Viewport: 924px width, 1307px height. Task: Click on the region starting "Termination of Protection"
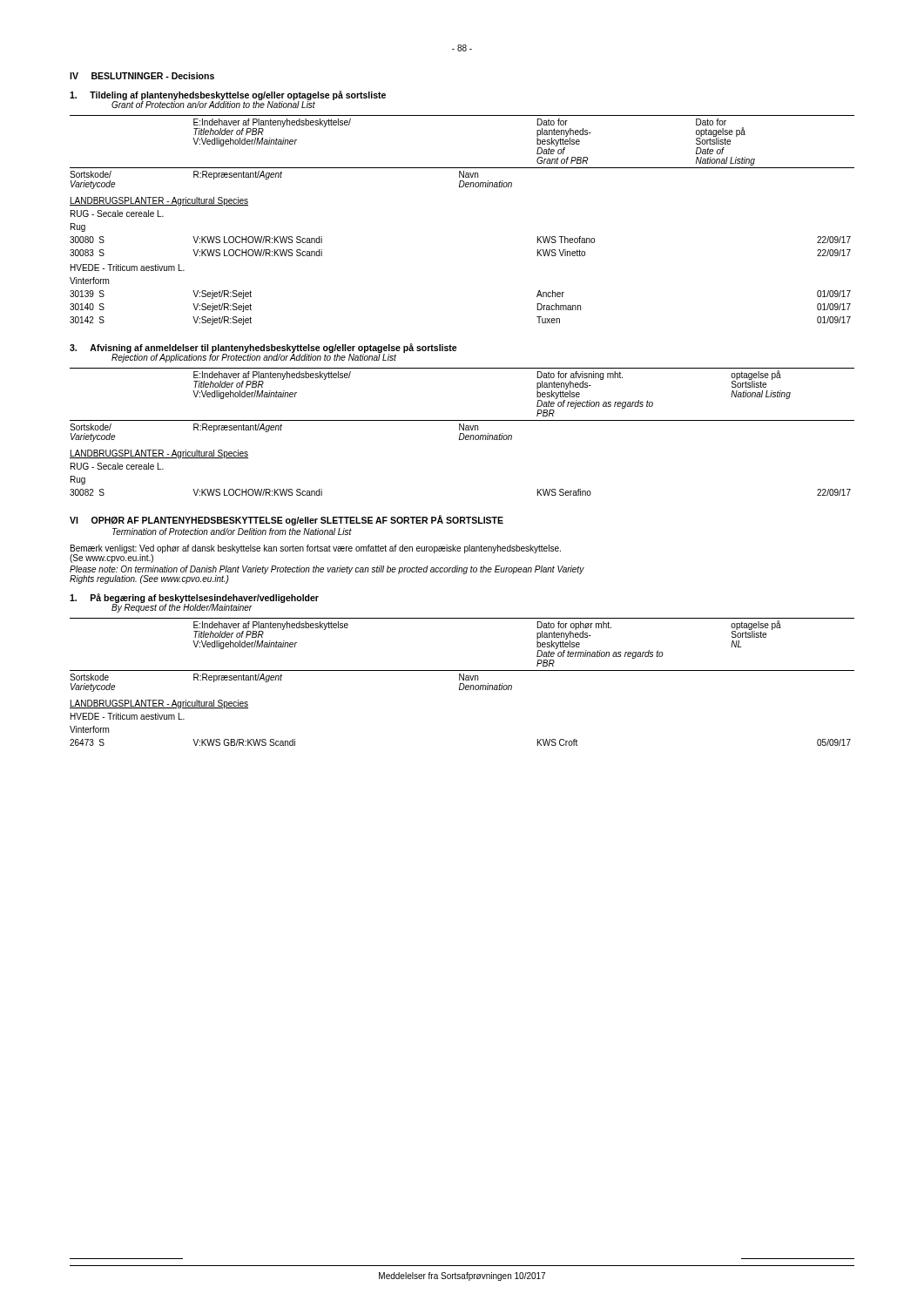click(x=231, y=532)
